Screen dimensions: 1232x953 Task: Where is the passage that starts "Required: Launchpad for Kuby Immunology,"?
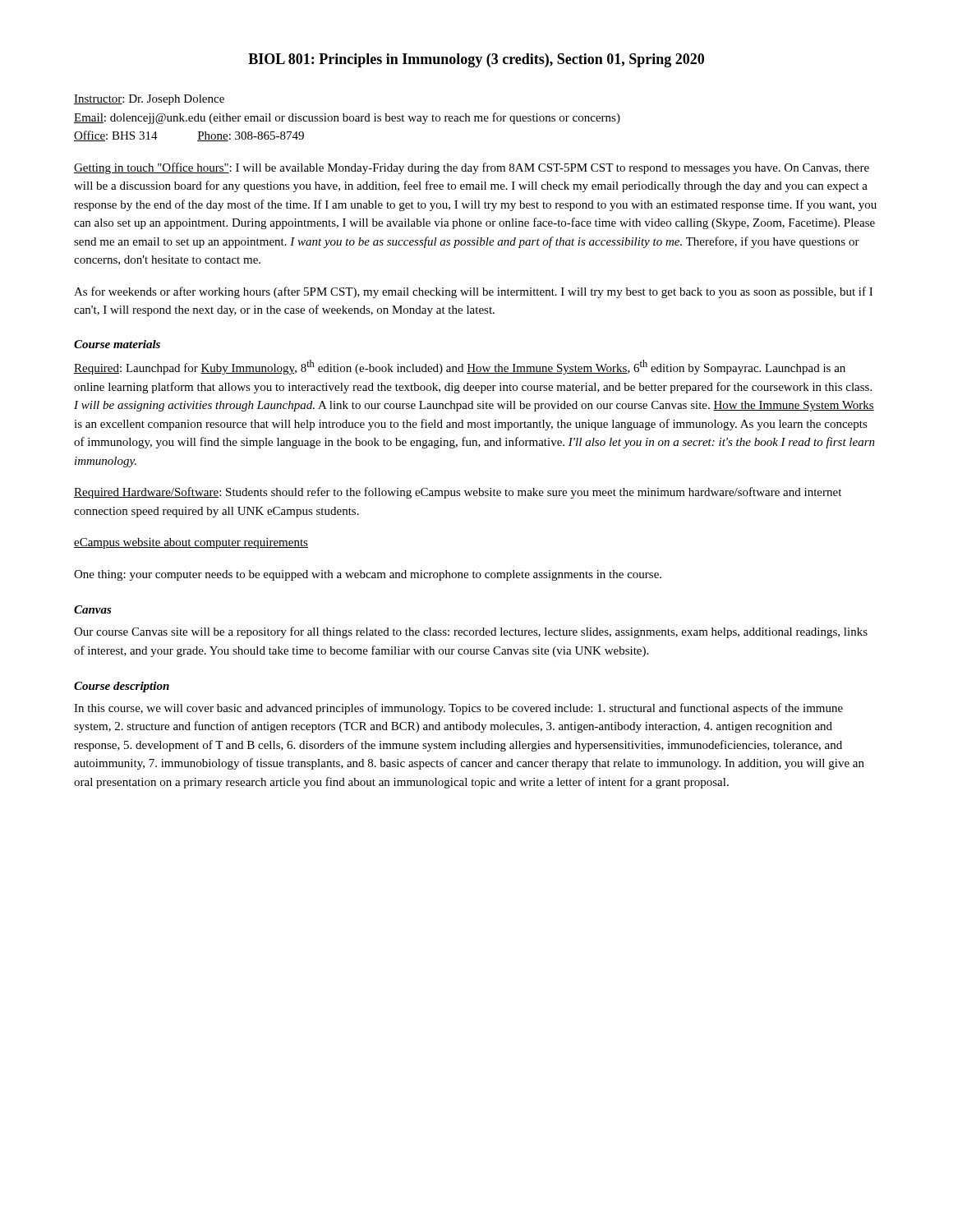pos(474,413)
